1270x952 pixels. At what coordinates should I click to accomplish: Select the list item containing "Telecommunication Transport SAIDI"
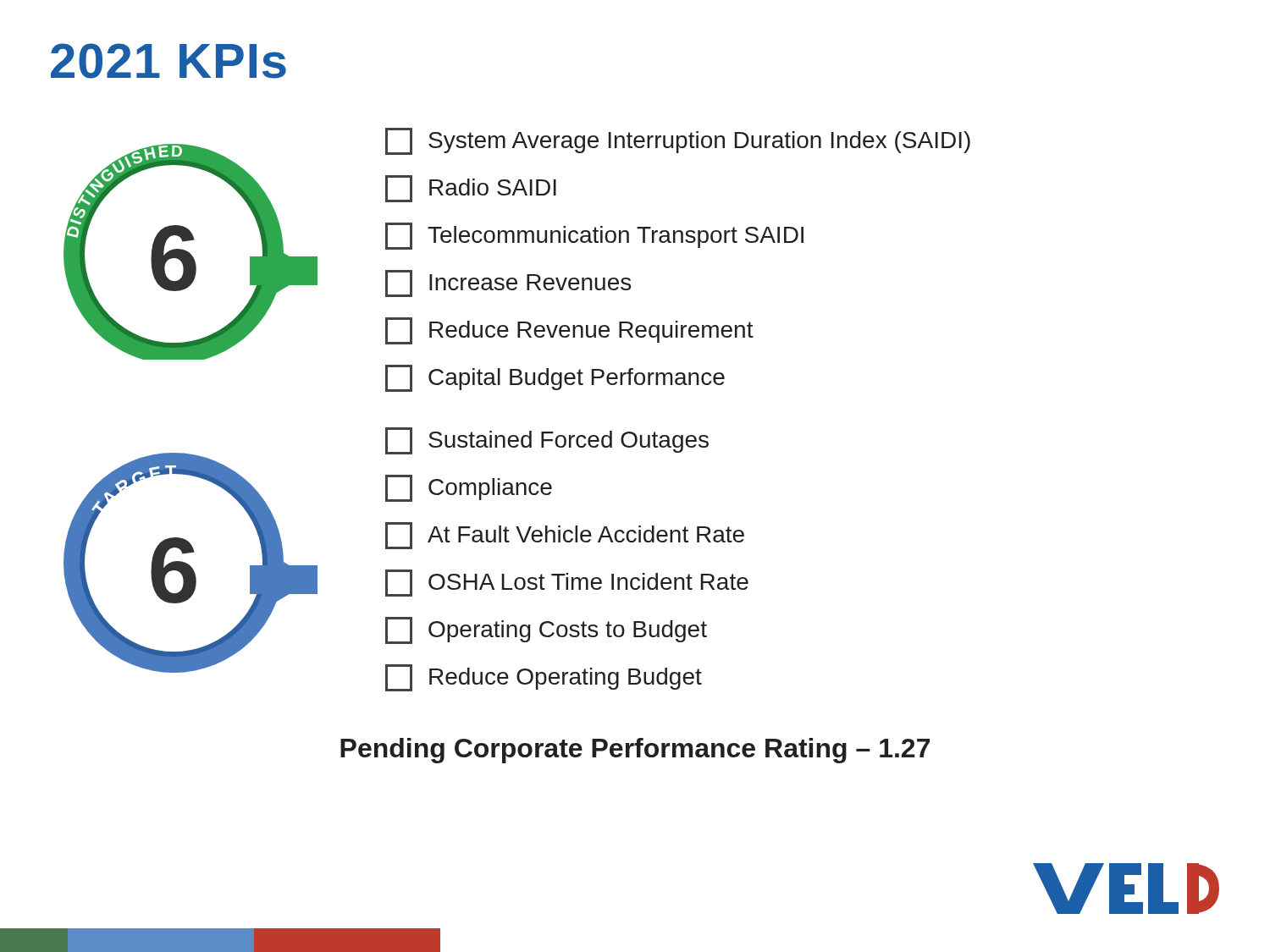pos(595,235)
